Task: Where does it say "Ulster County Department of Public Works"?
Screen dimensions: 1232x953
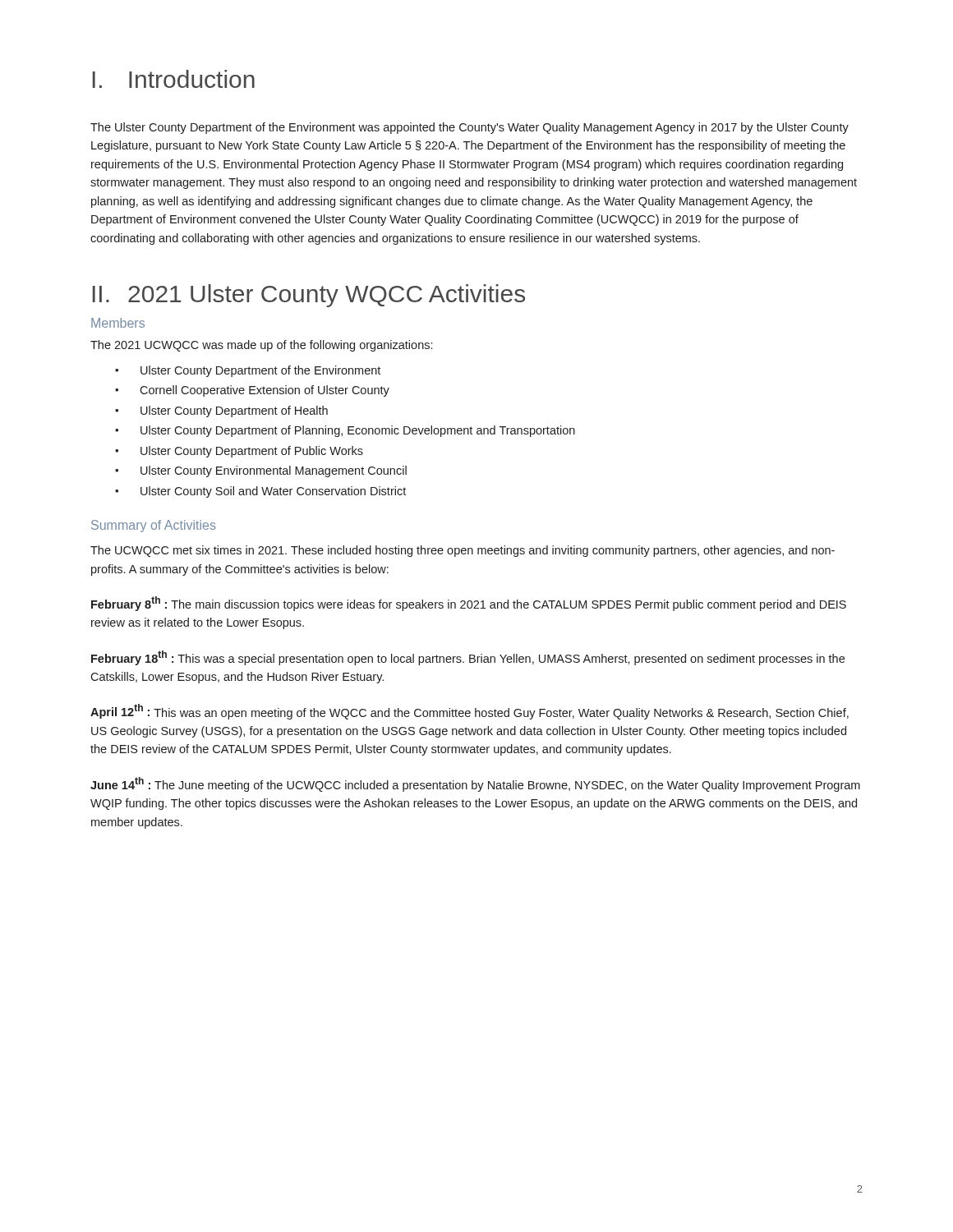Action: pyautogui.click(x=251, y=451)
